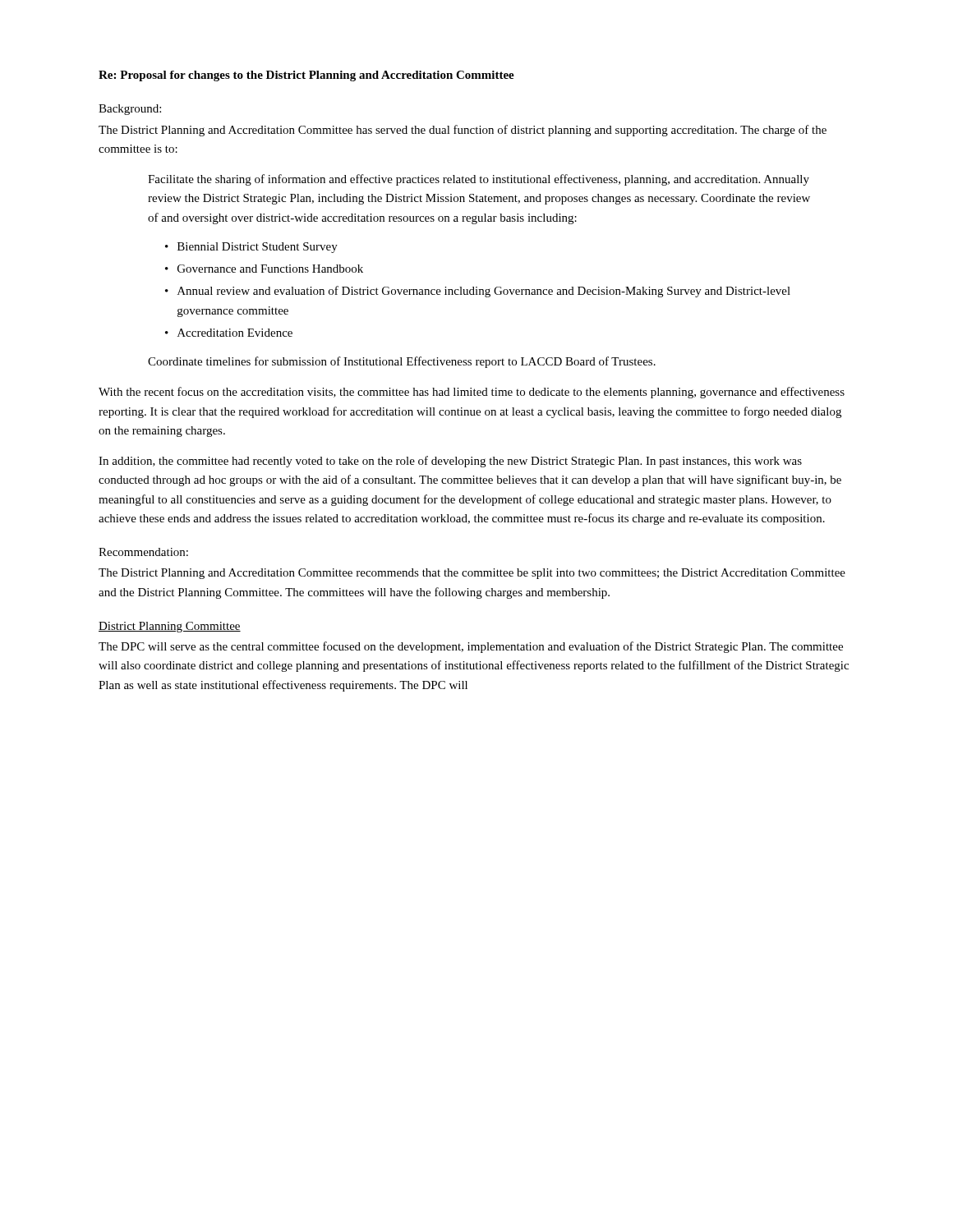Locate the title

(x=306, y=75)
